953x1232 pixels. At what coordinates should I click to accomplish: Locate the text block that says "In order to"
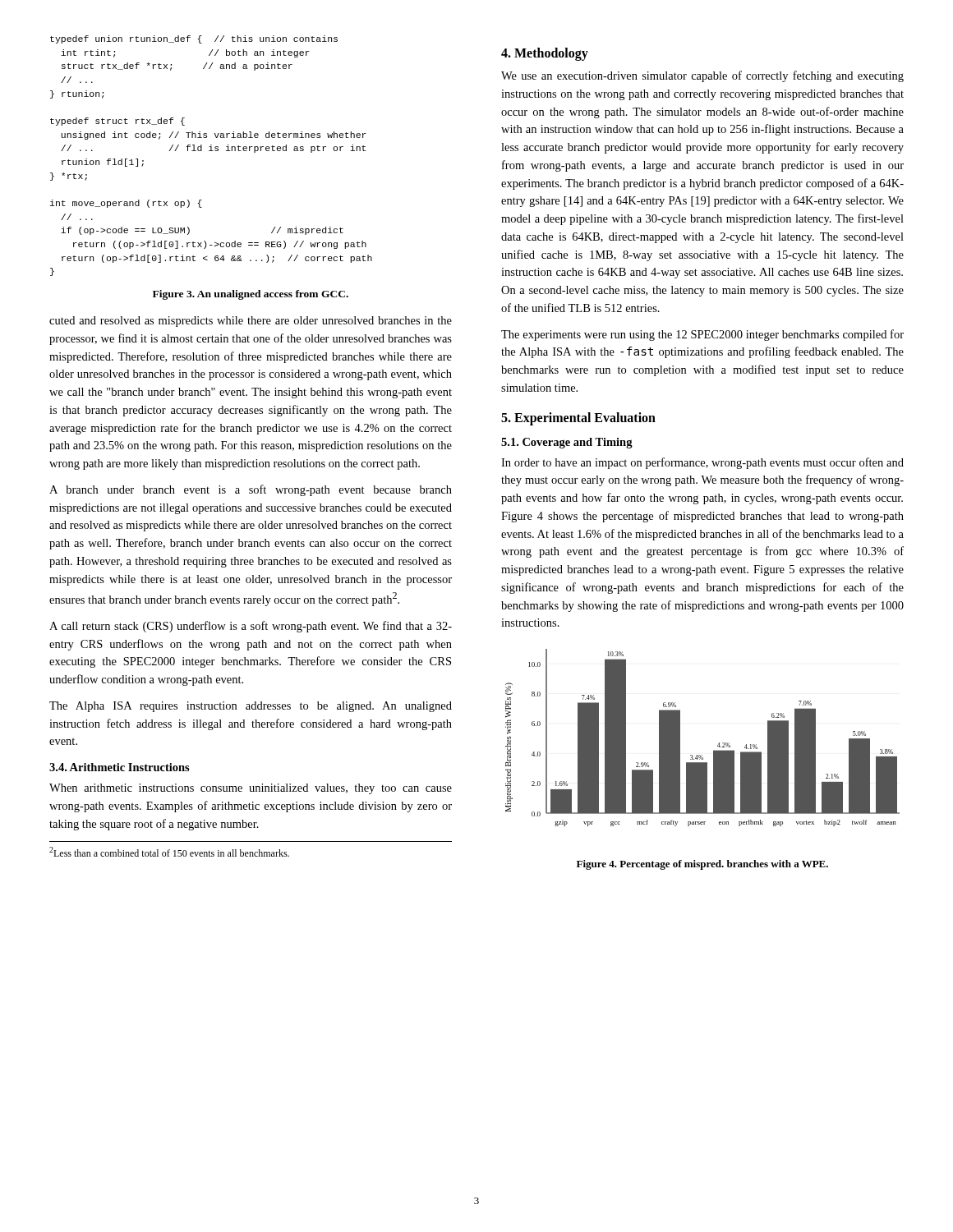point(702,543)
